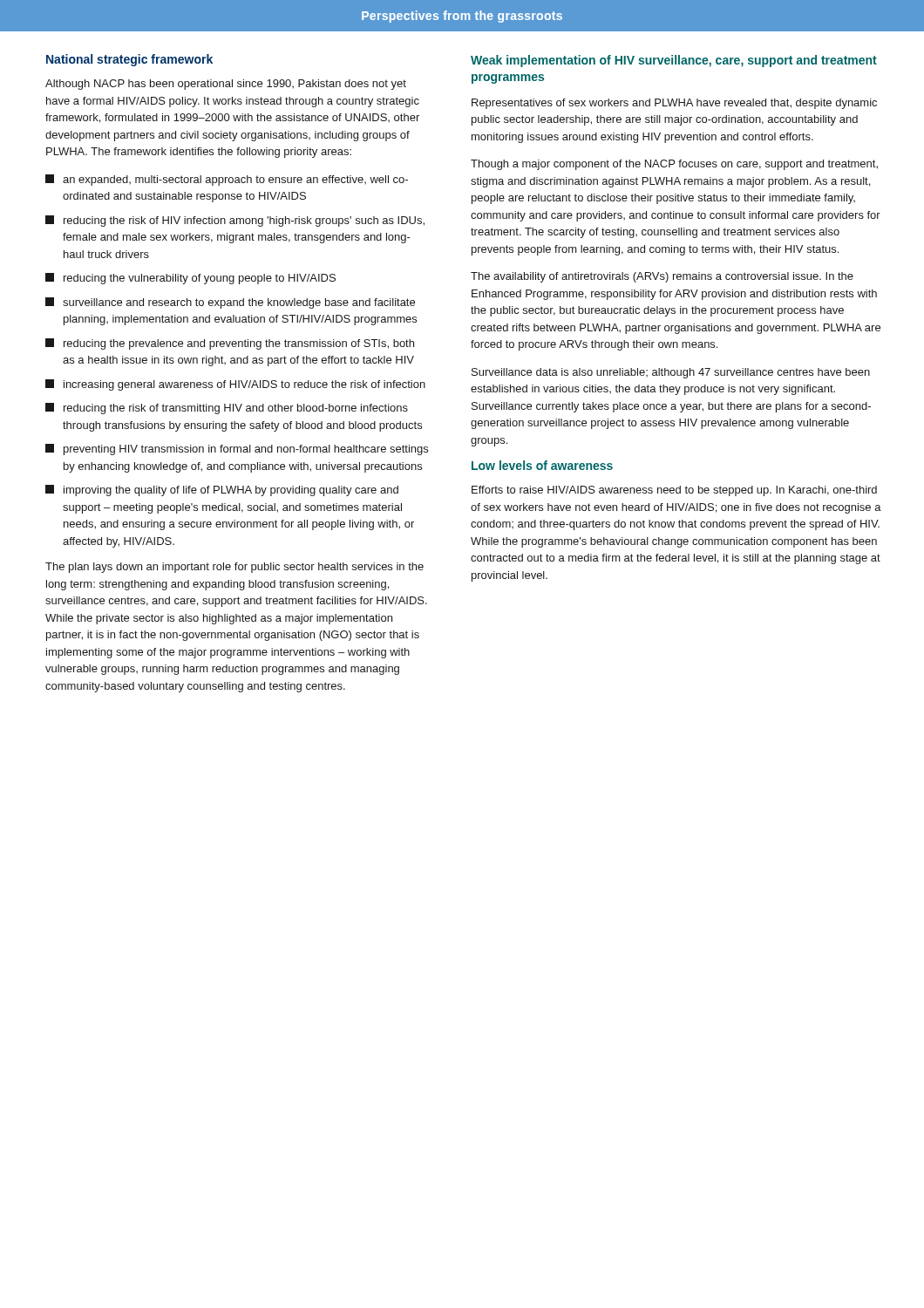The image size is (924, 1308).
Task: Locate the block starting "increasing general awareness of HIV/AIDS"
Action: click(x=237, y=384)
